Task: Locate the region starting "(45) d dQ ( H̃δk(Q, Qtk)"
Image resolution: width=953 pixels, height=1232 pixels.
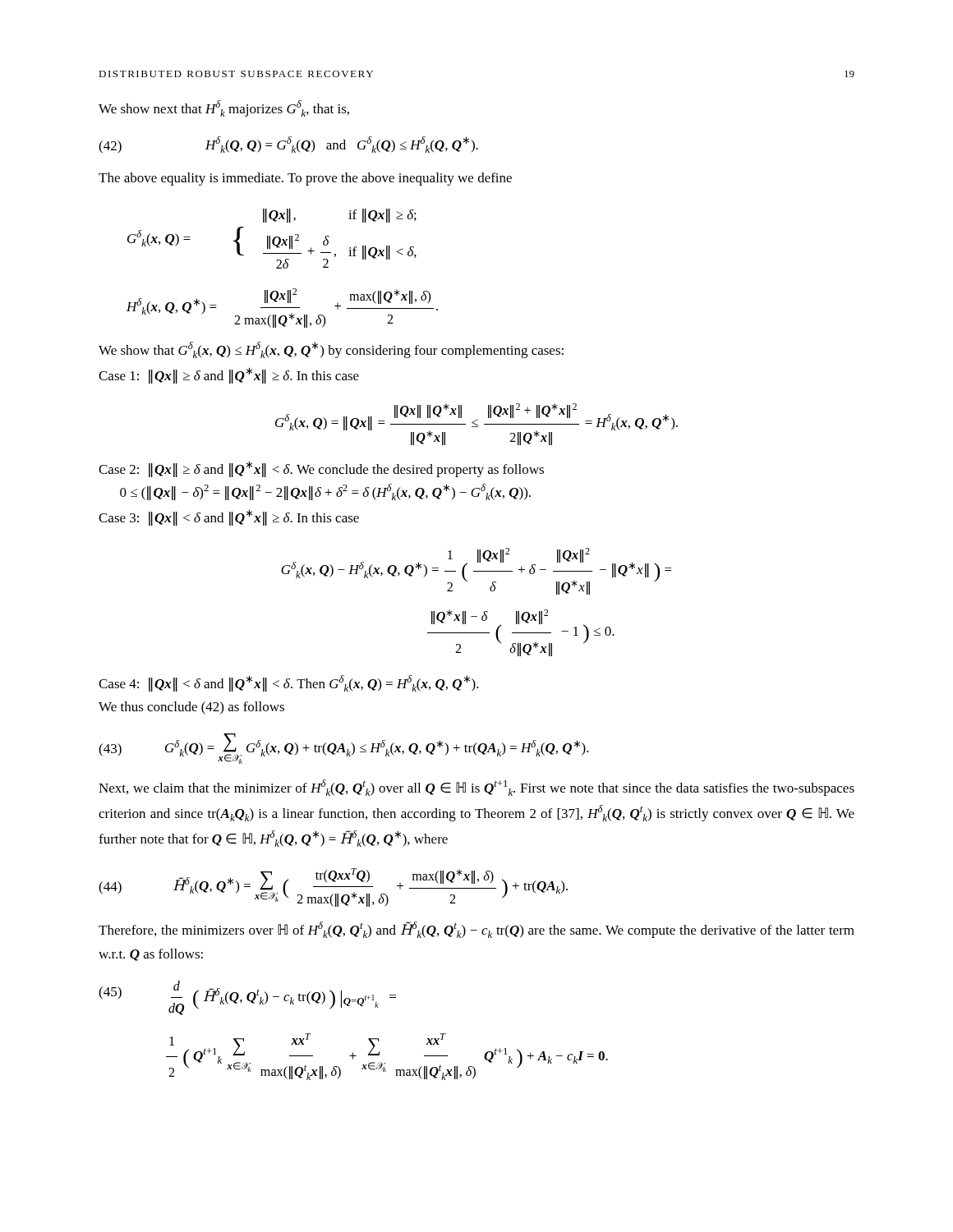Action: [x=476, y=1032]
